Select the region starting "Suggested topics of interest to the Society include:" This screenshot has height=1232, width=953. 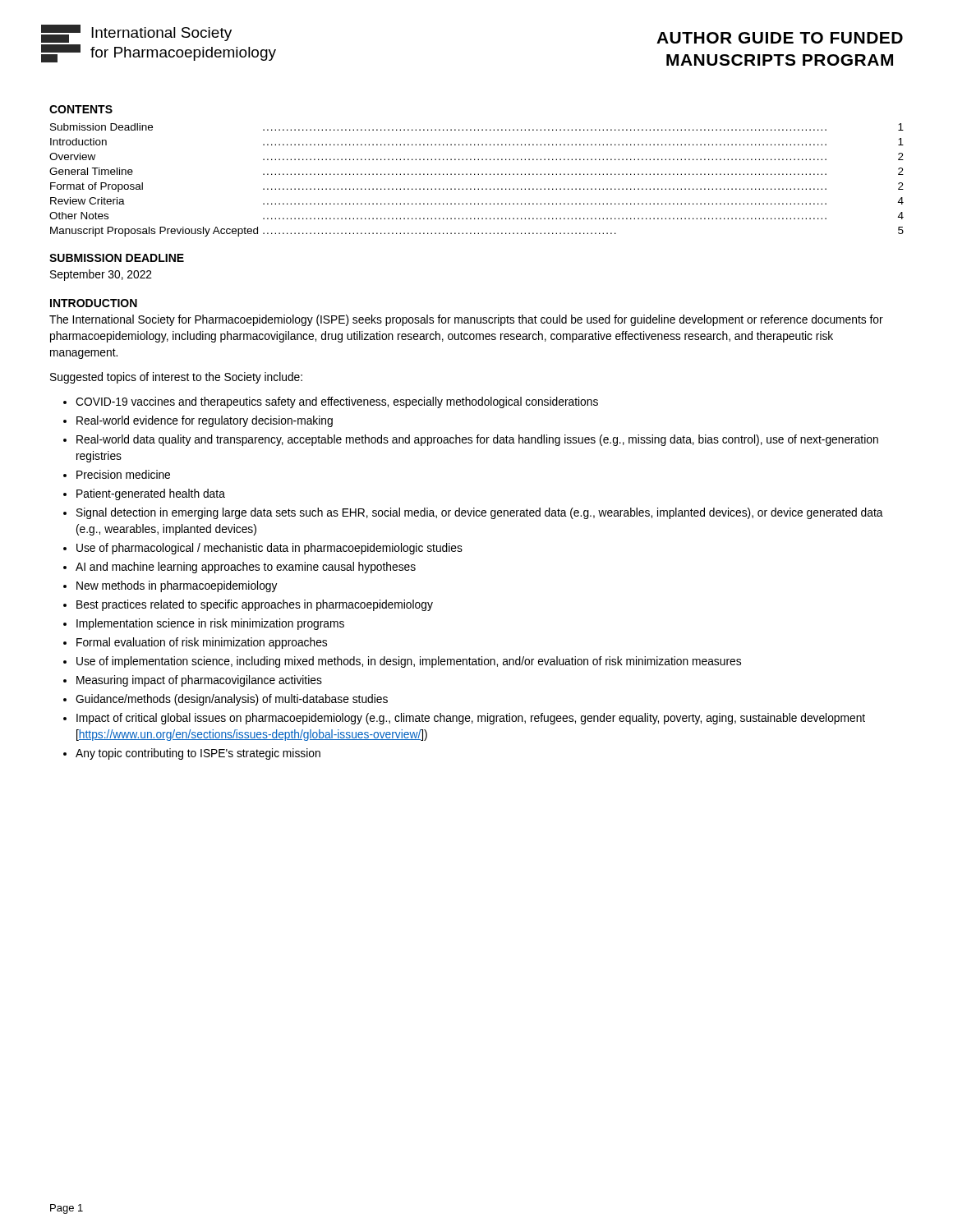(176, 377)
